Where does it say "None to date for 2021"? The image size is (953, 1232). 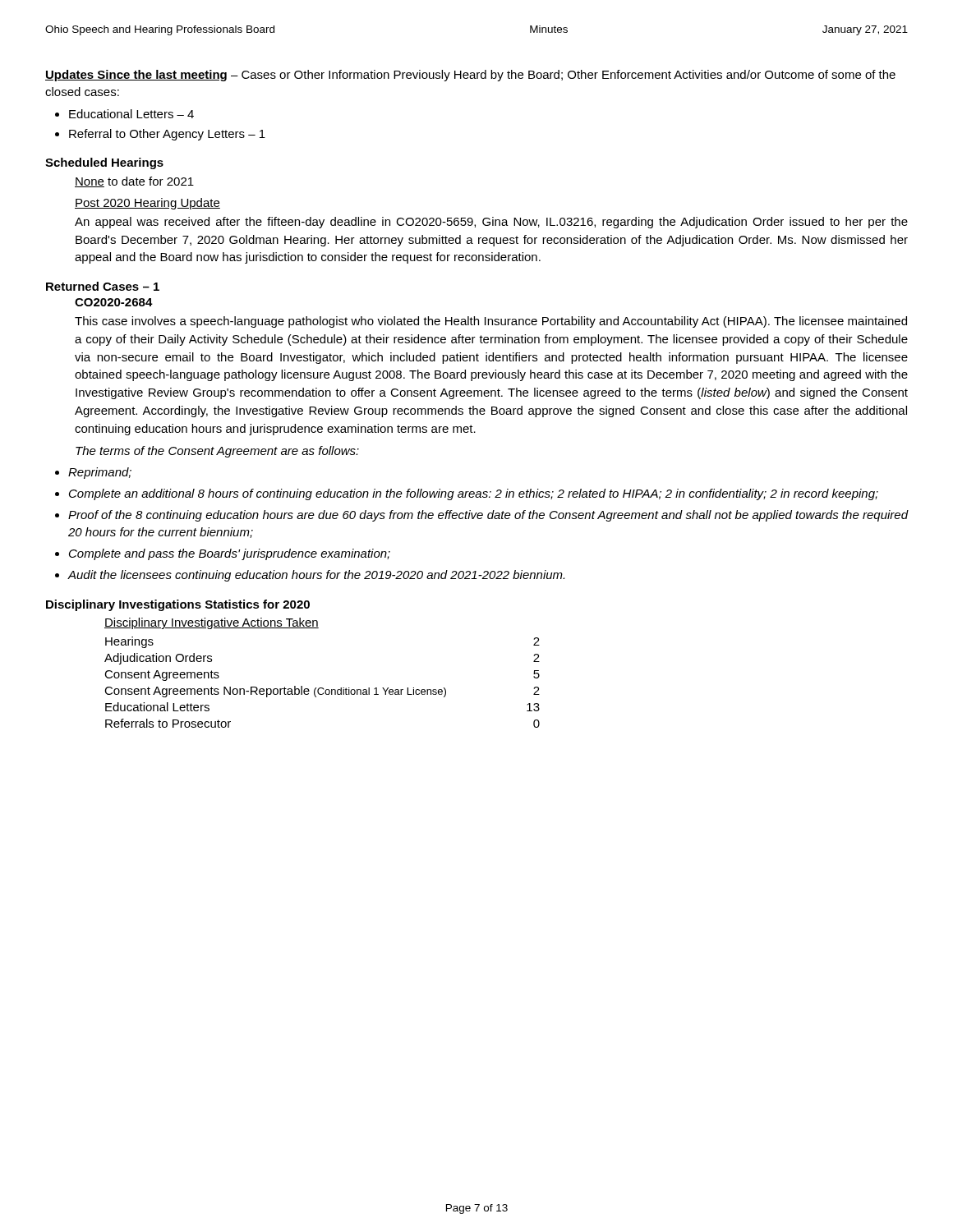coord(134,181)
